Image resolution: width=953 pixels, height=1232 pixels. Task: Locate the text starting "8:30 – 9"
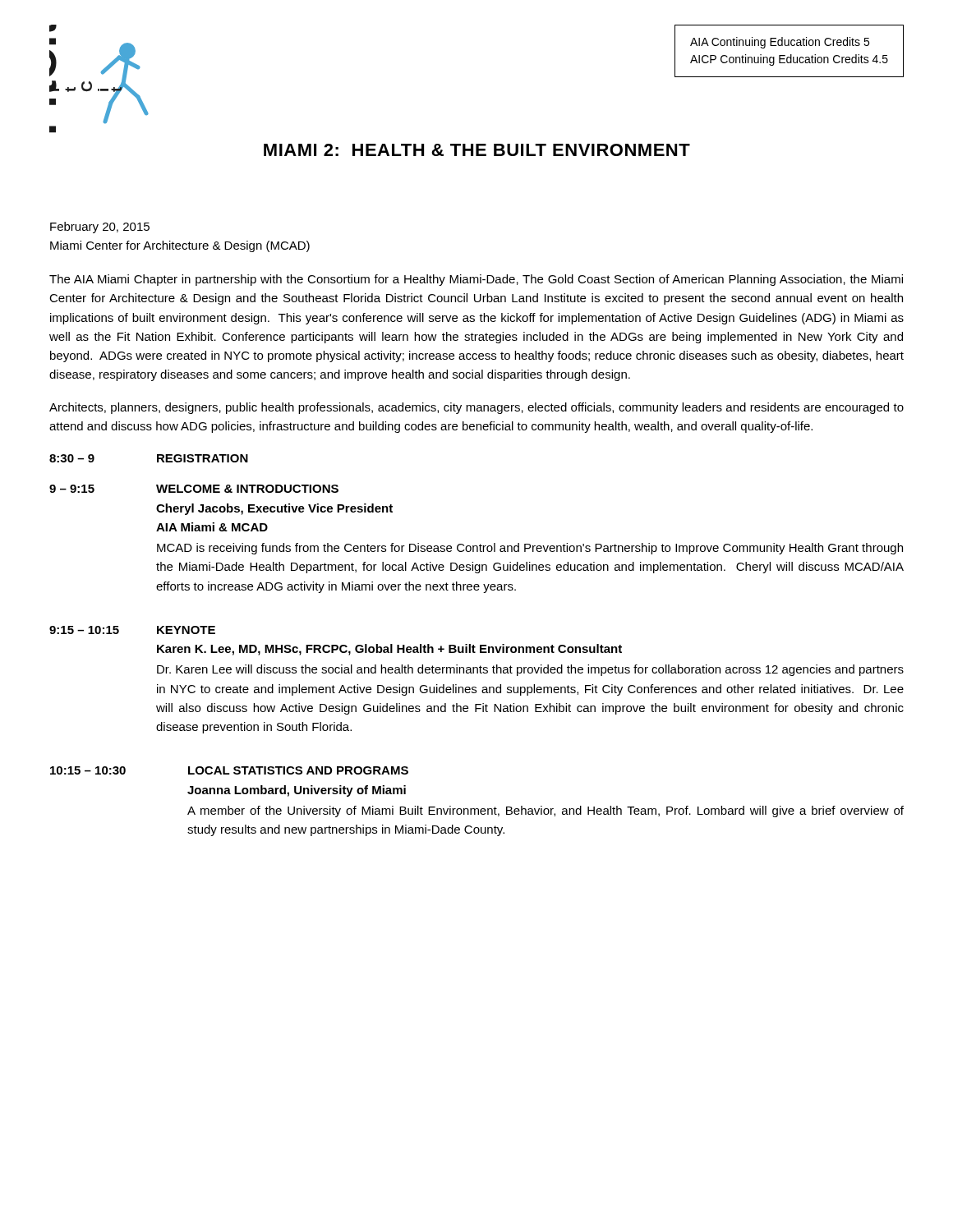click(72, 458)
